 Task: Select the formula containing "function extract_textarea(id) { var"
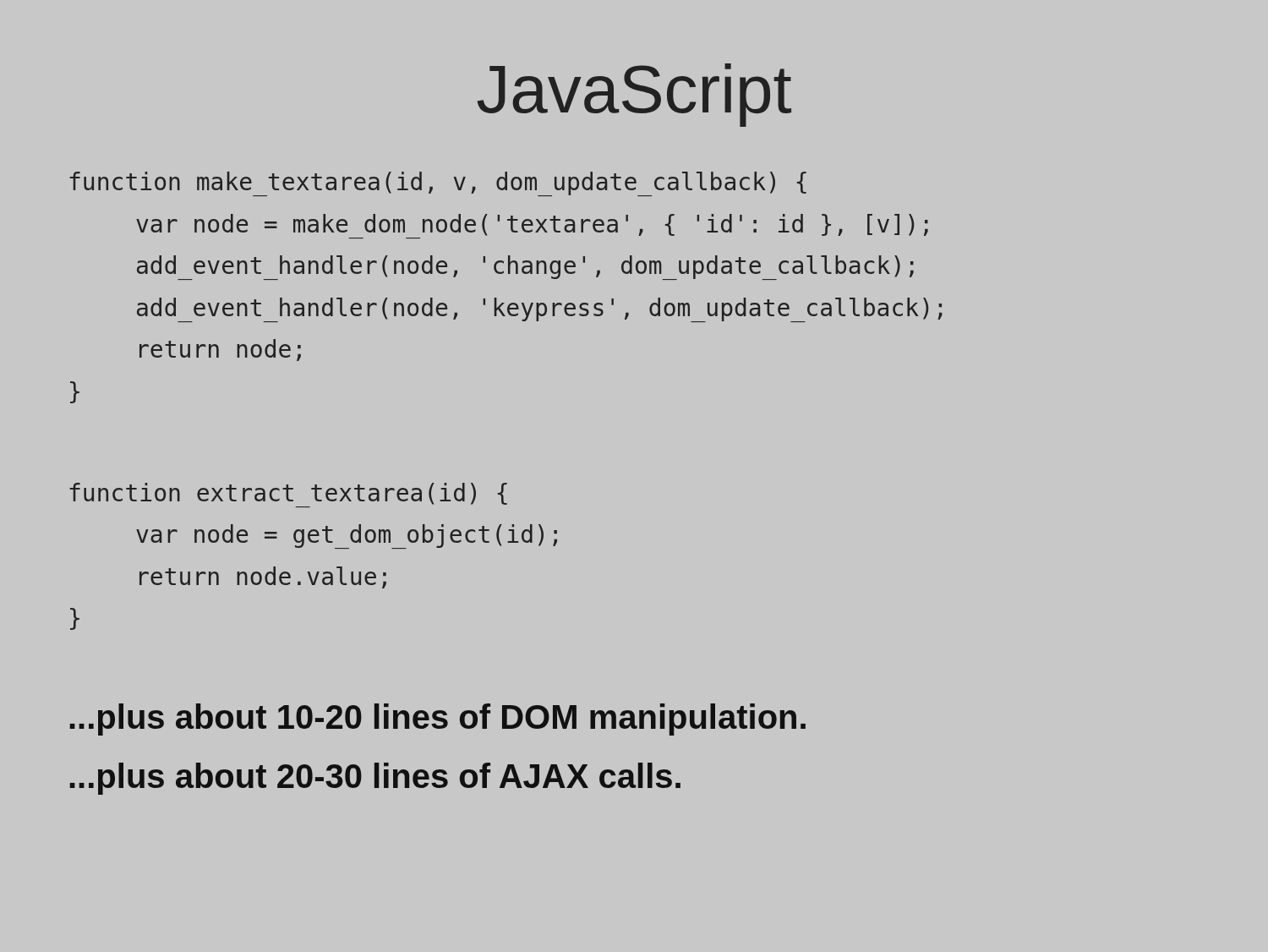(x=288, y=494)
